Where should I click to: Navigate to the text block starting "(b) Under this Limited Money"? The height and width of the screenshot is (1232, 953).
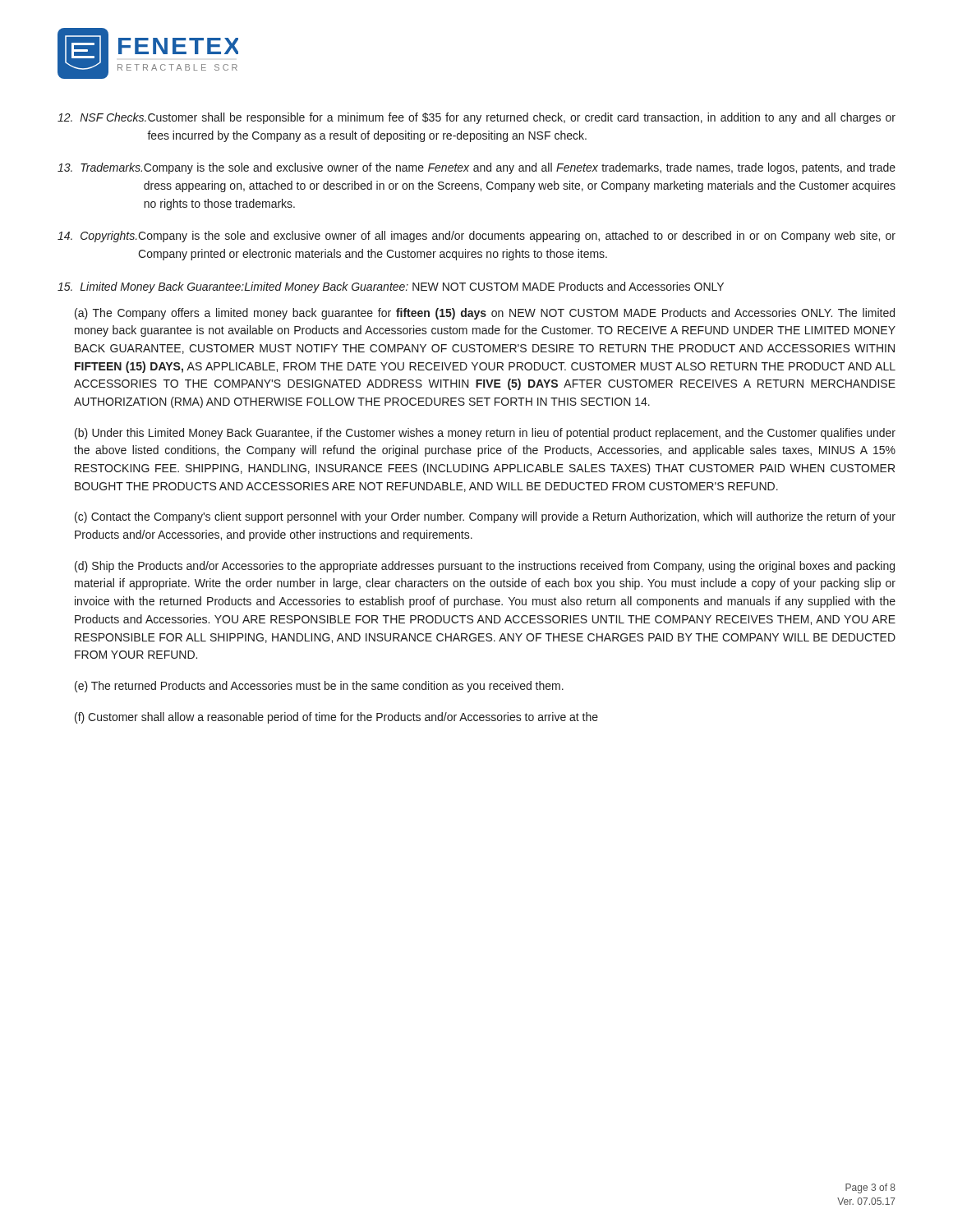485,459
